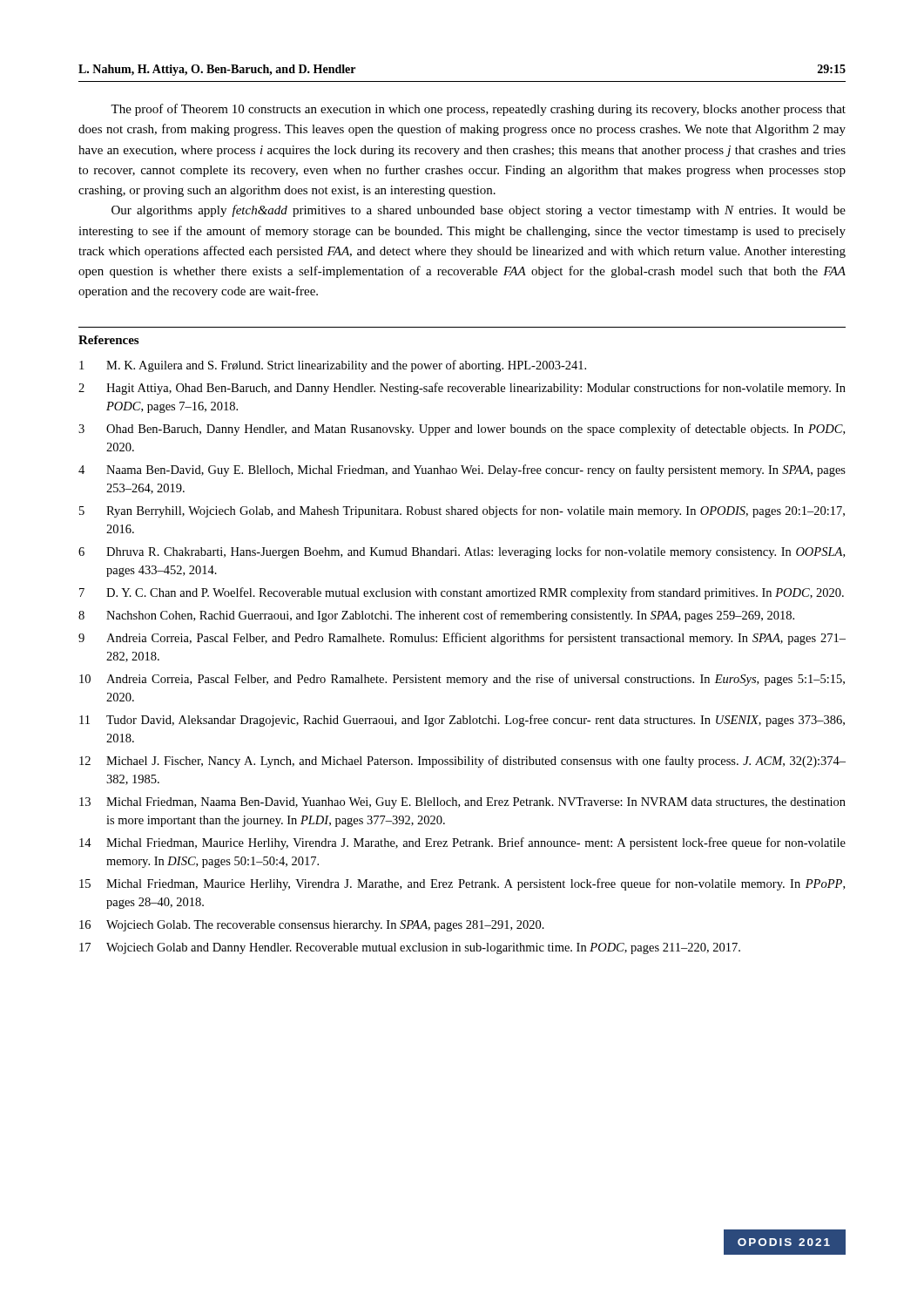Select the list item containing "2 Hagit Attiya, Ohad Ben-Baruch, and Danny"
The width and height of the screenshot is (924, 1307).
click(x=462, y=397)
